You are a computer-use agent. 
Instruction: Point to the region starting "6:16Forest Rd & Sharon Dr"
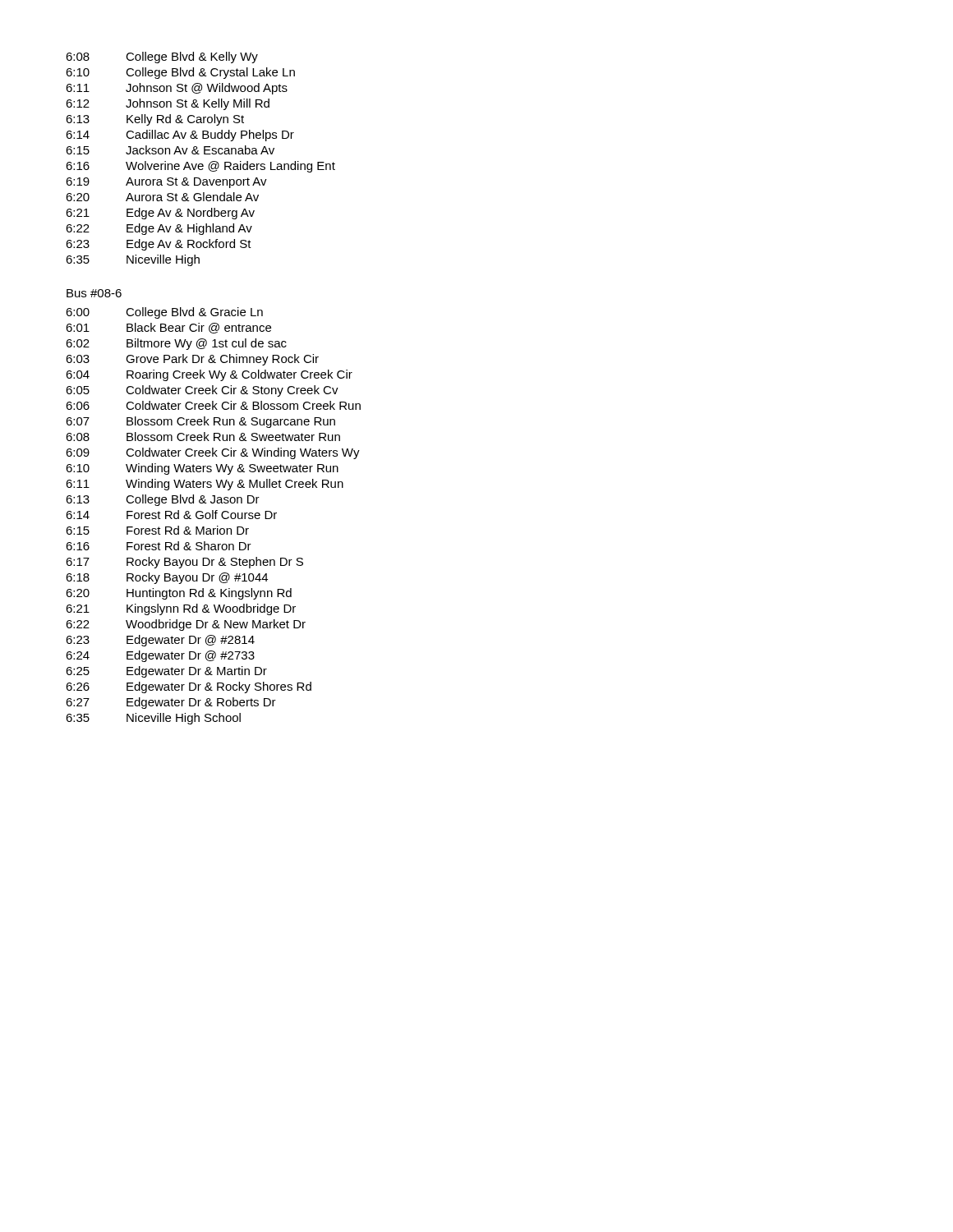[158, 546]
